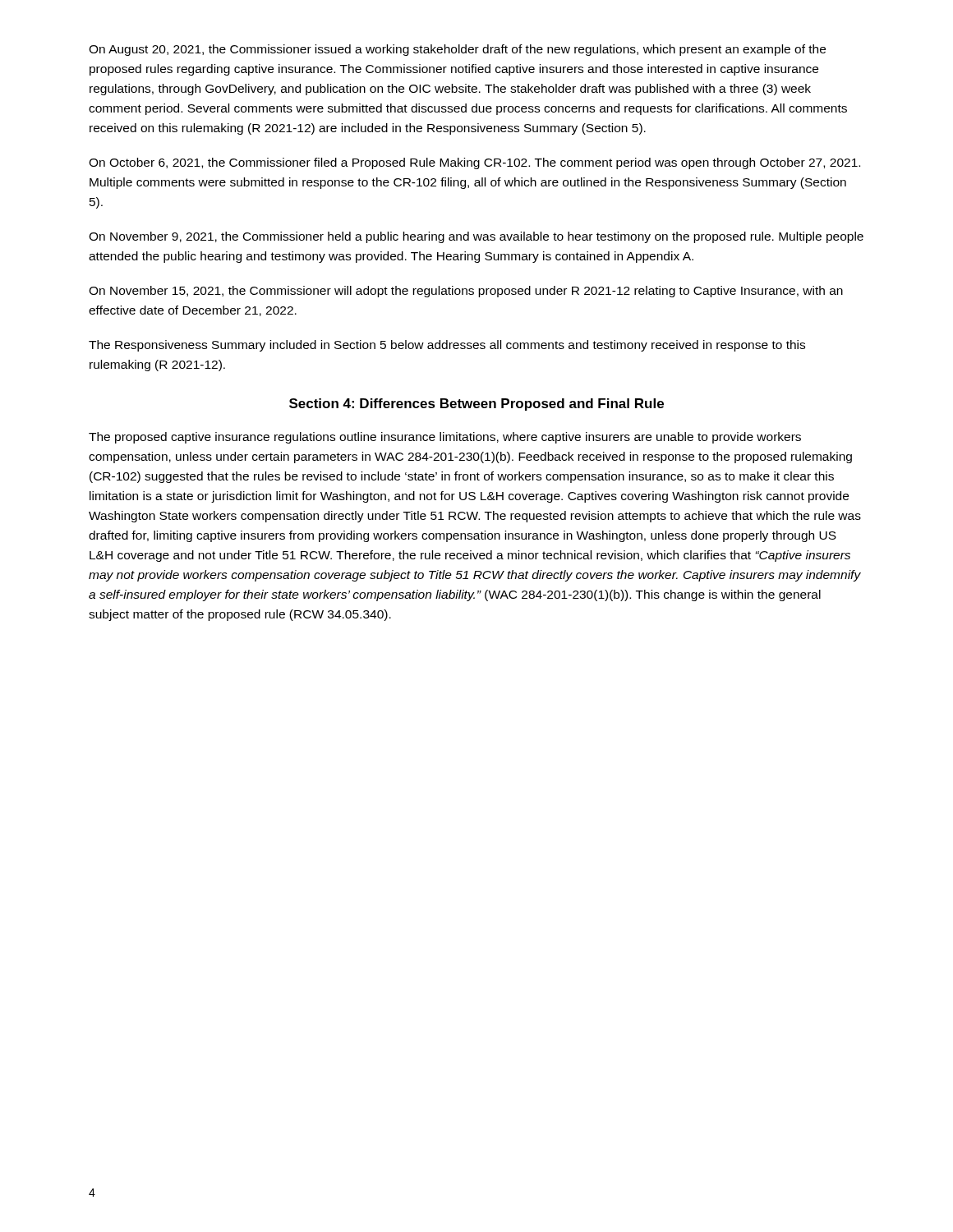Locate the element starting "On November 9, 2021, the Commissioner"
The image size is (953, 1232).
pos(476,246)
